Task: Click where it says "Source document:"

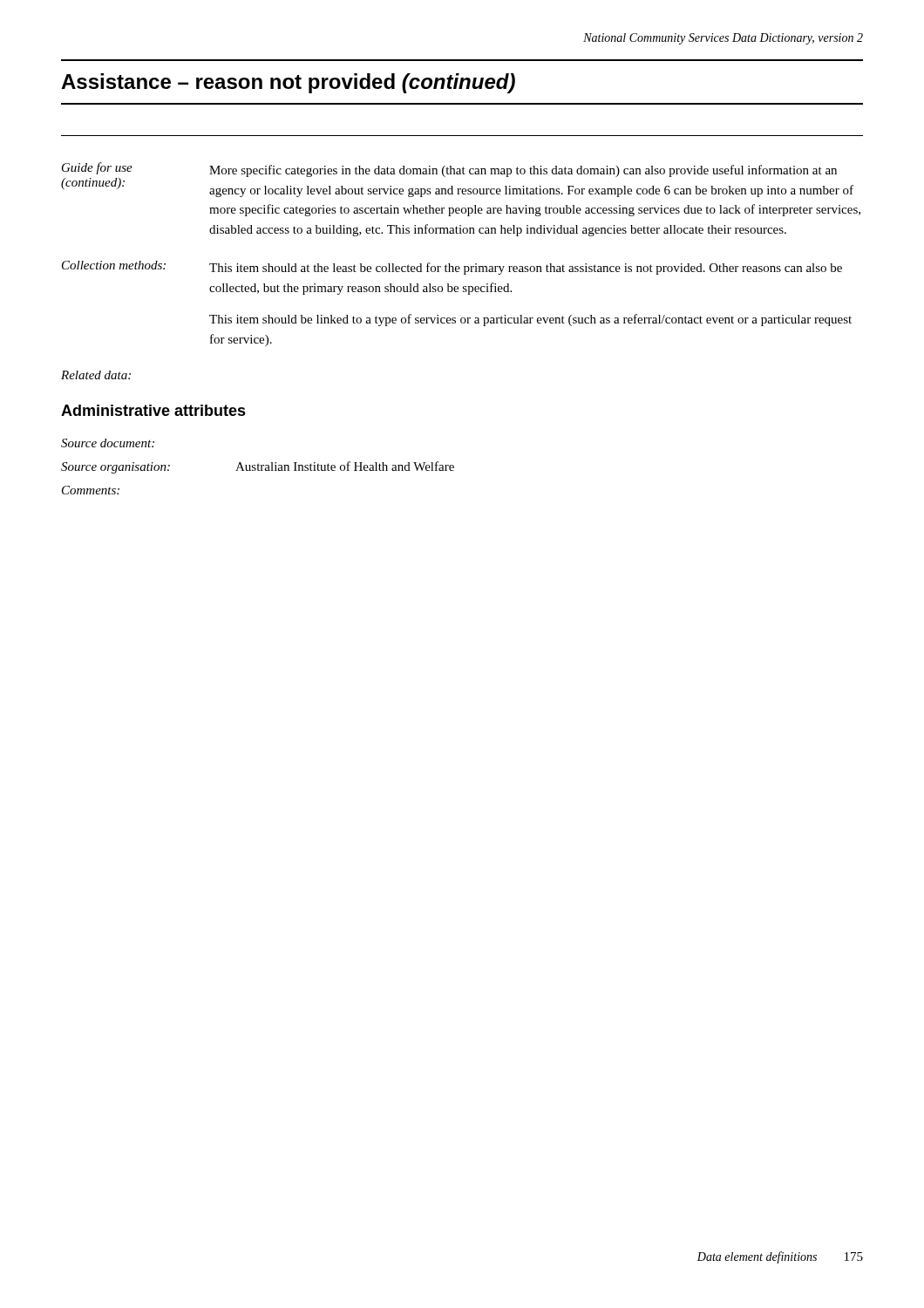Action: [x=108, y=443]
